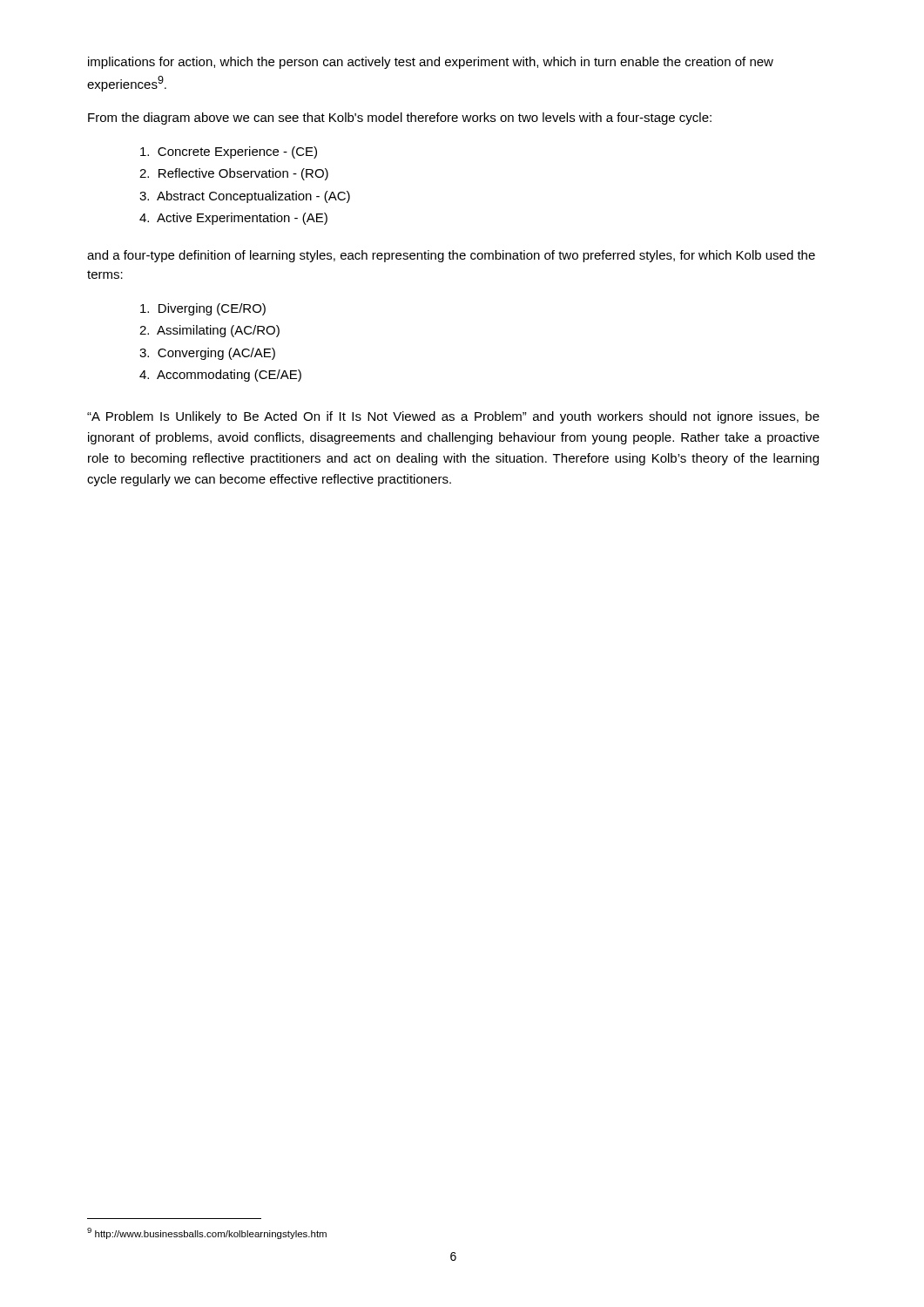Find the region starting "2. Reflective Observation"
Screen dimensions: 1307x924
click(x=234, y=173)
